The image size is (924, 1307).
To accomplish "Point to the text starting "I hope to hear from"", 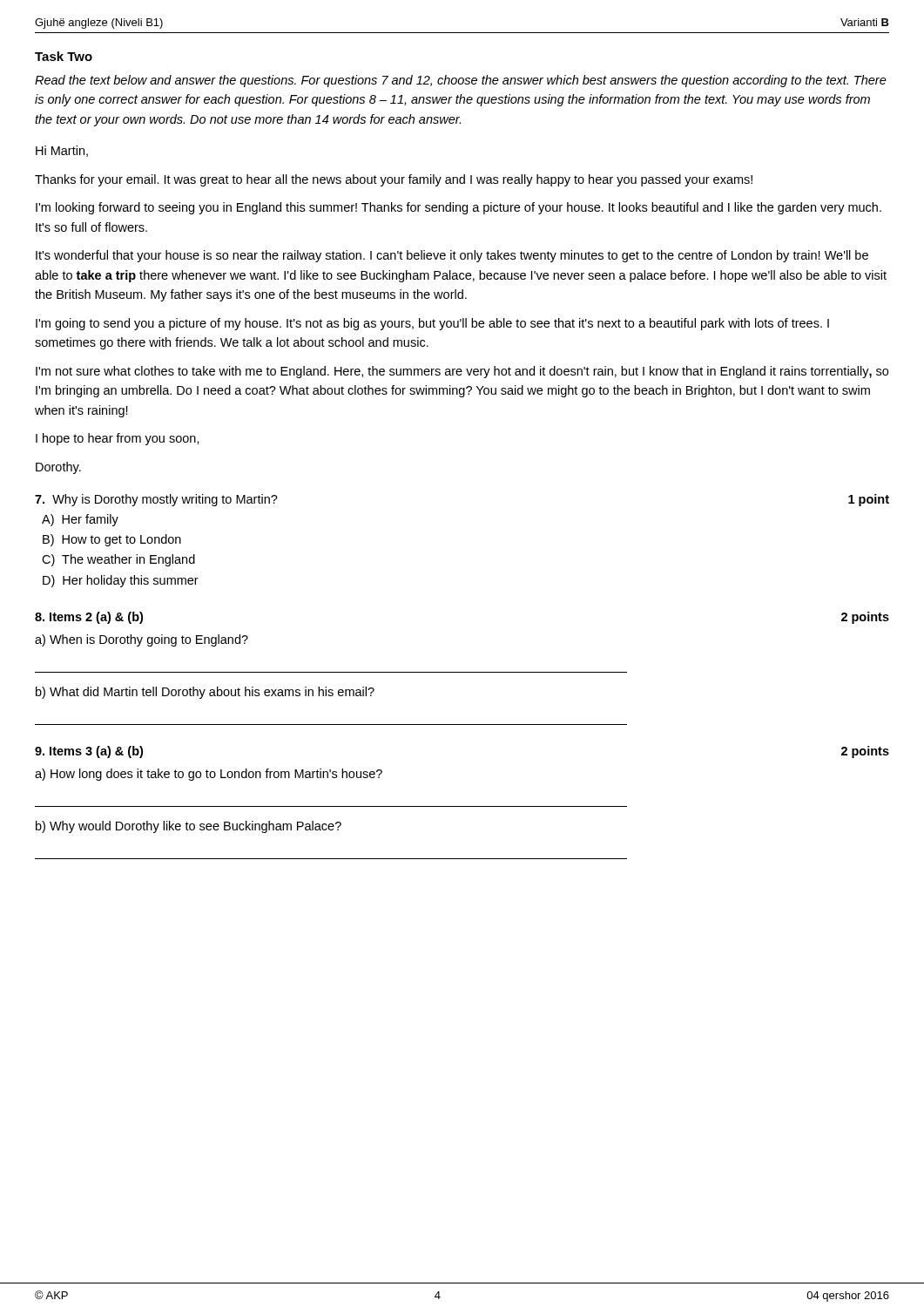I will point(117,438).
